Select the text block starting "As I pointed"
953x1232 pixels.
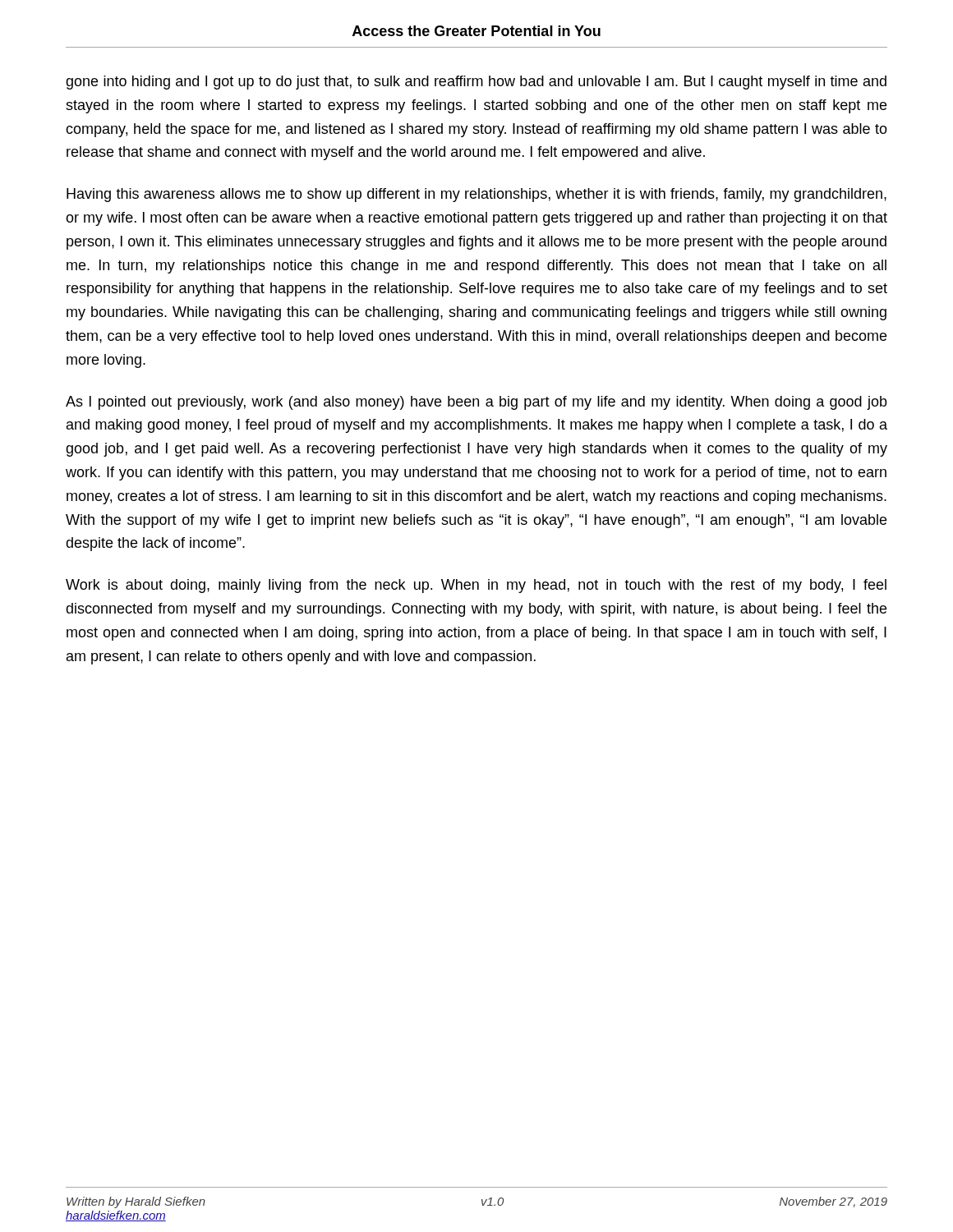coord(476,472)
